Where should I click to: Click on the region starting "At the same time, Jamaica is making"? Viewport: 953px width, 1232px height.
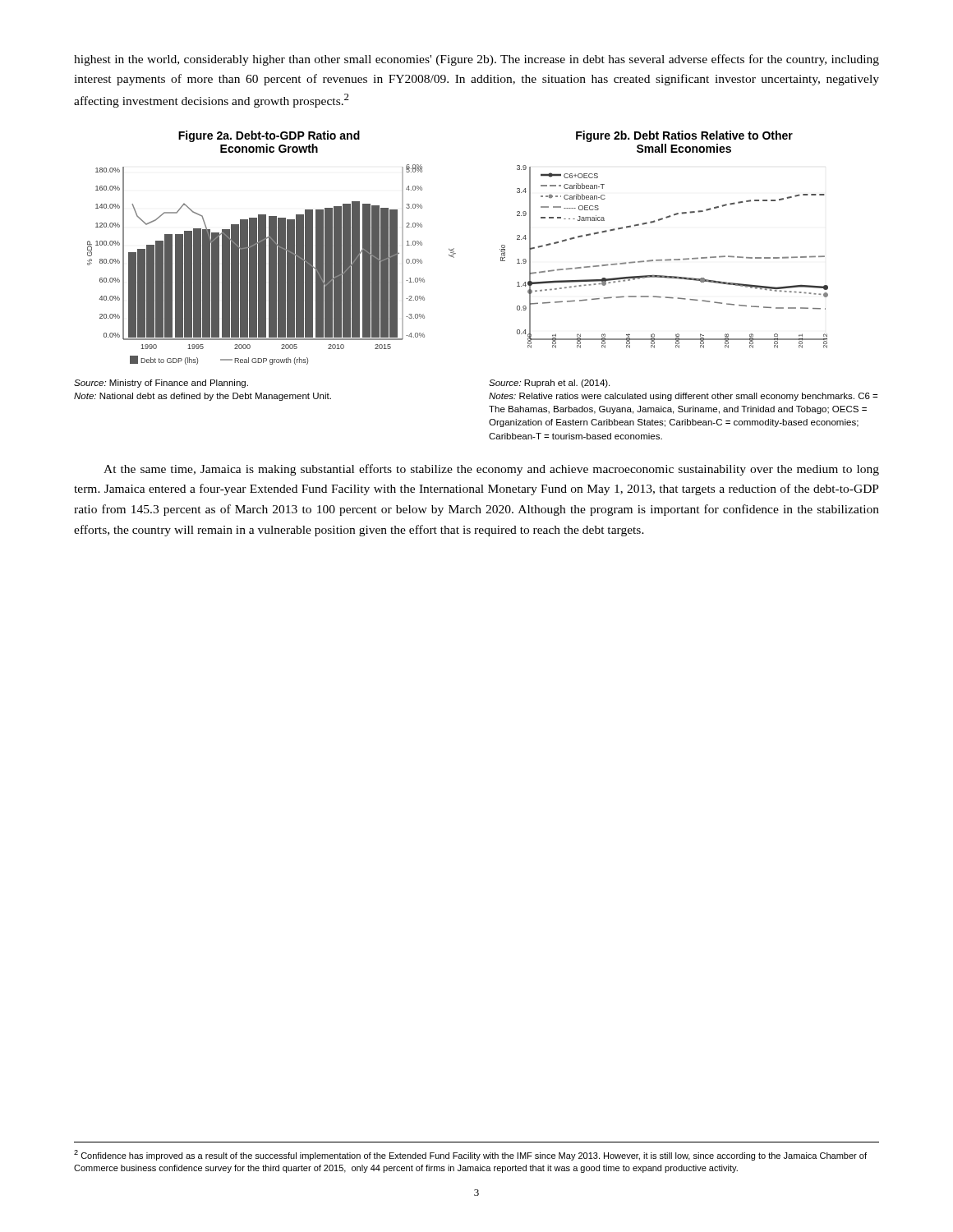coord(476,499)
